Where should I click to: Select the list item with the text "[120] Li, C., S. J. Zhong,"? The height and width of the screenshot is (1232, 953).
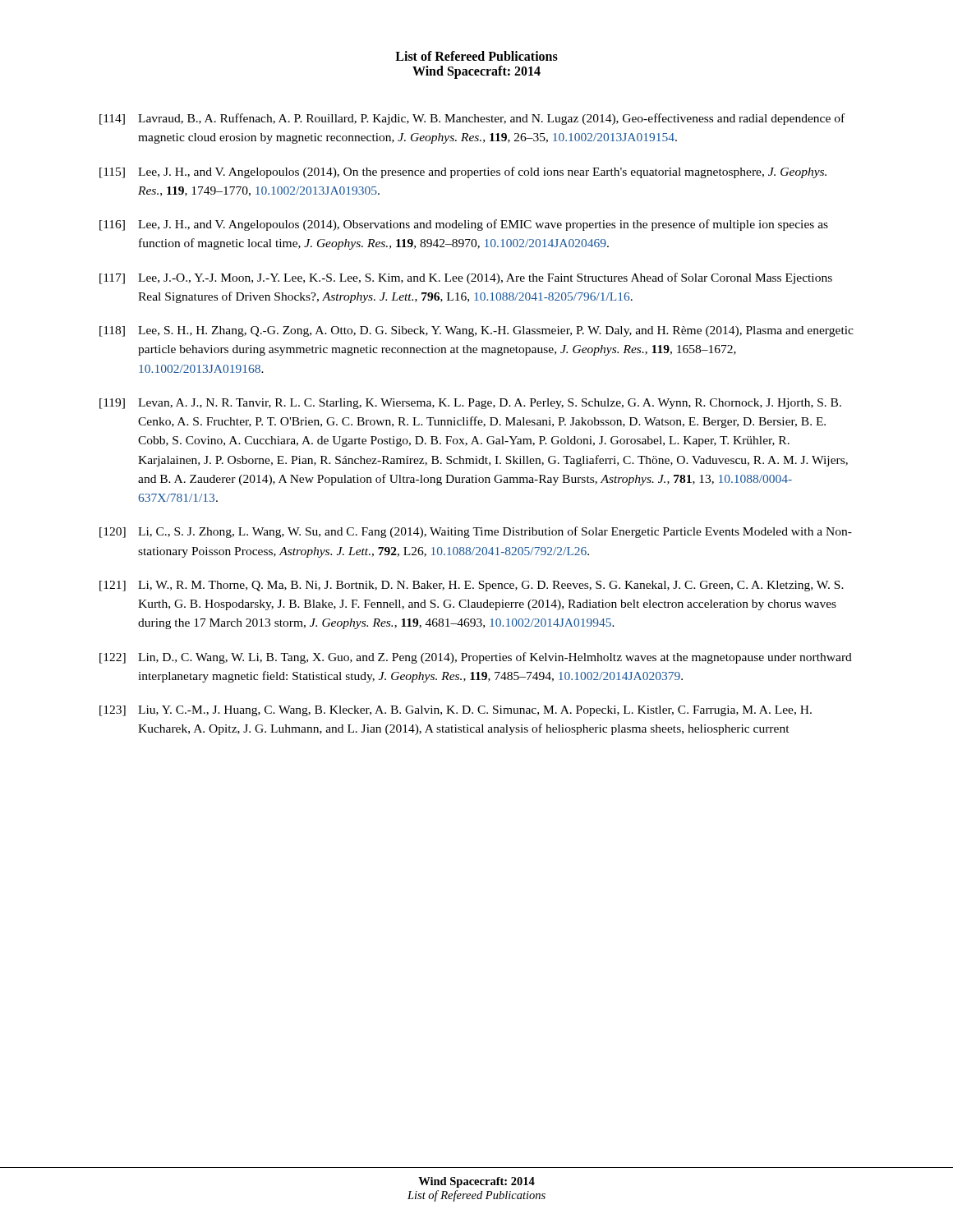click(x=476, y=541)
